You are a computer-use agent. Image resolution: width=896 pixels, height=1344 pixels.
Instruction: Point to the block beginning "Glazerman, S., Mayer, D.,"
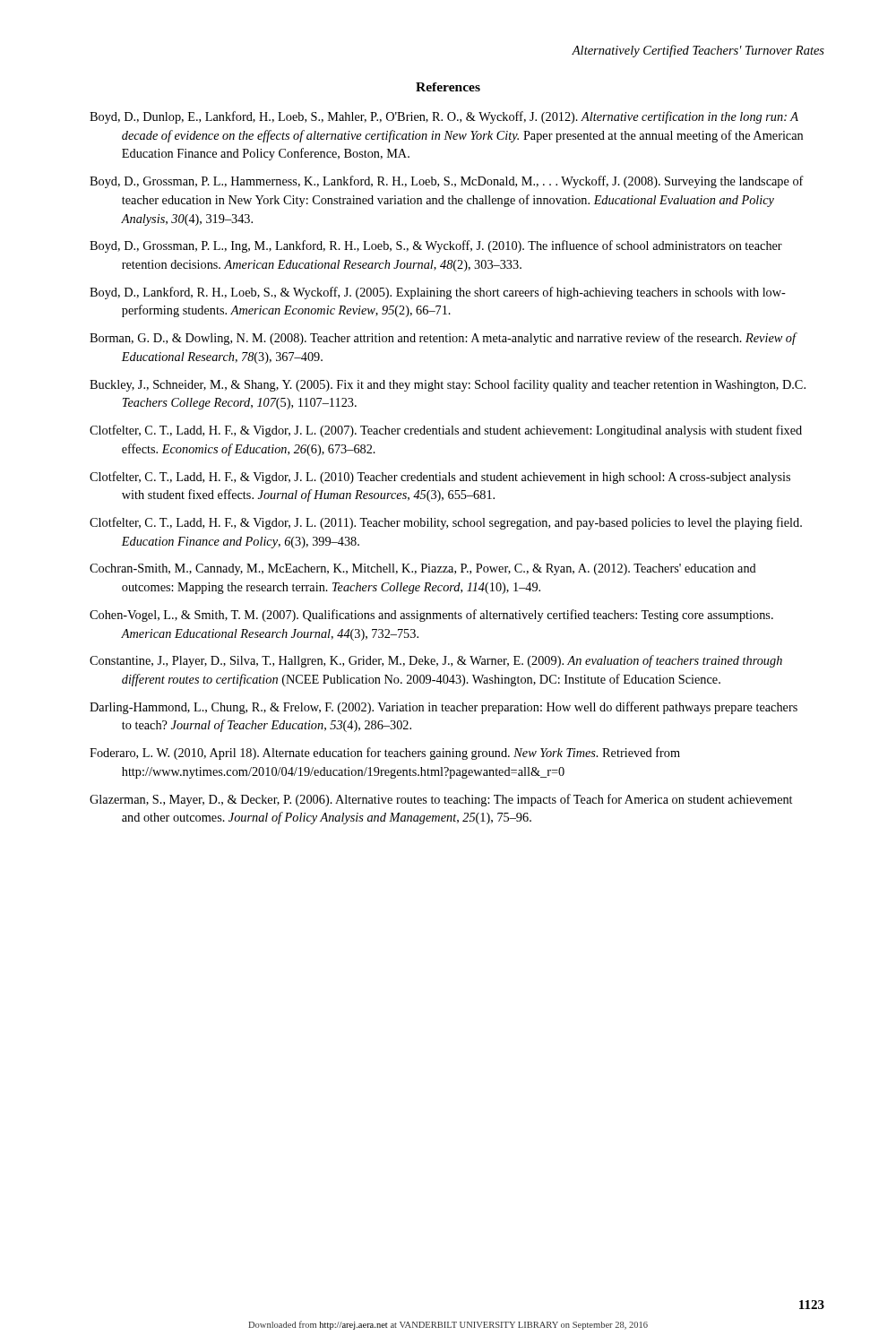(x=441, y=808)
